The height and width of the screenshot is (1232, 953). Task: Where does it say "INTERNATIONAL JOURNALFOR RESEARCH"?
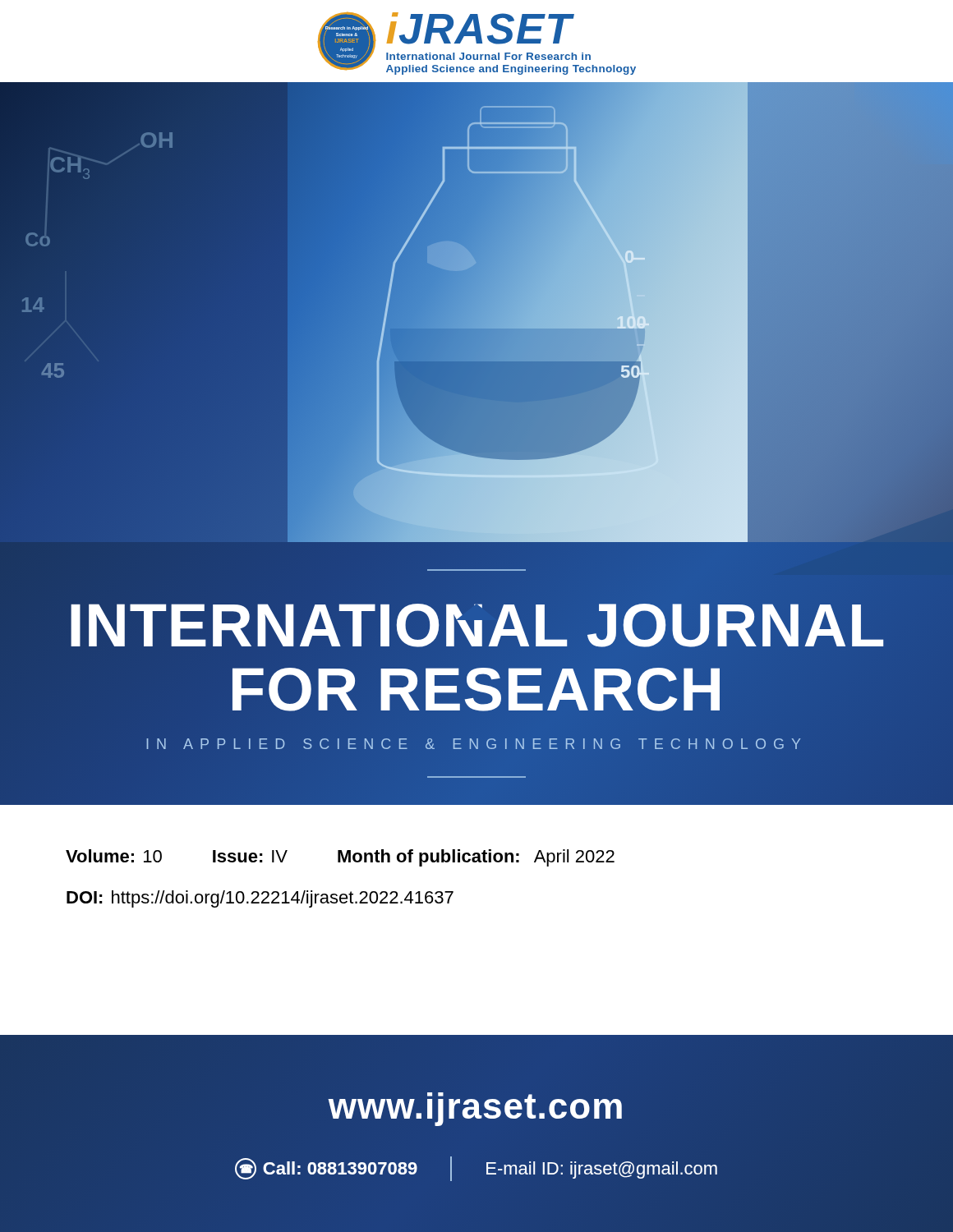click(476, 658)
